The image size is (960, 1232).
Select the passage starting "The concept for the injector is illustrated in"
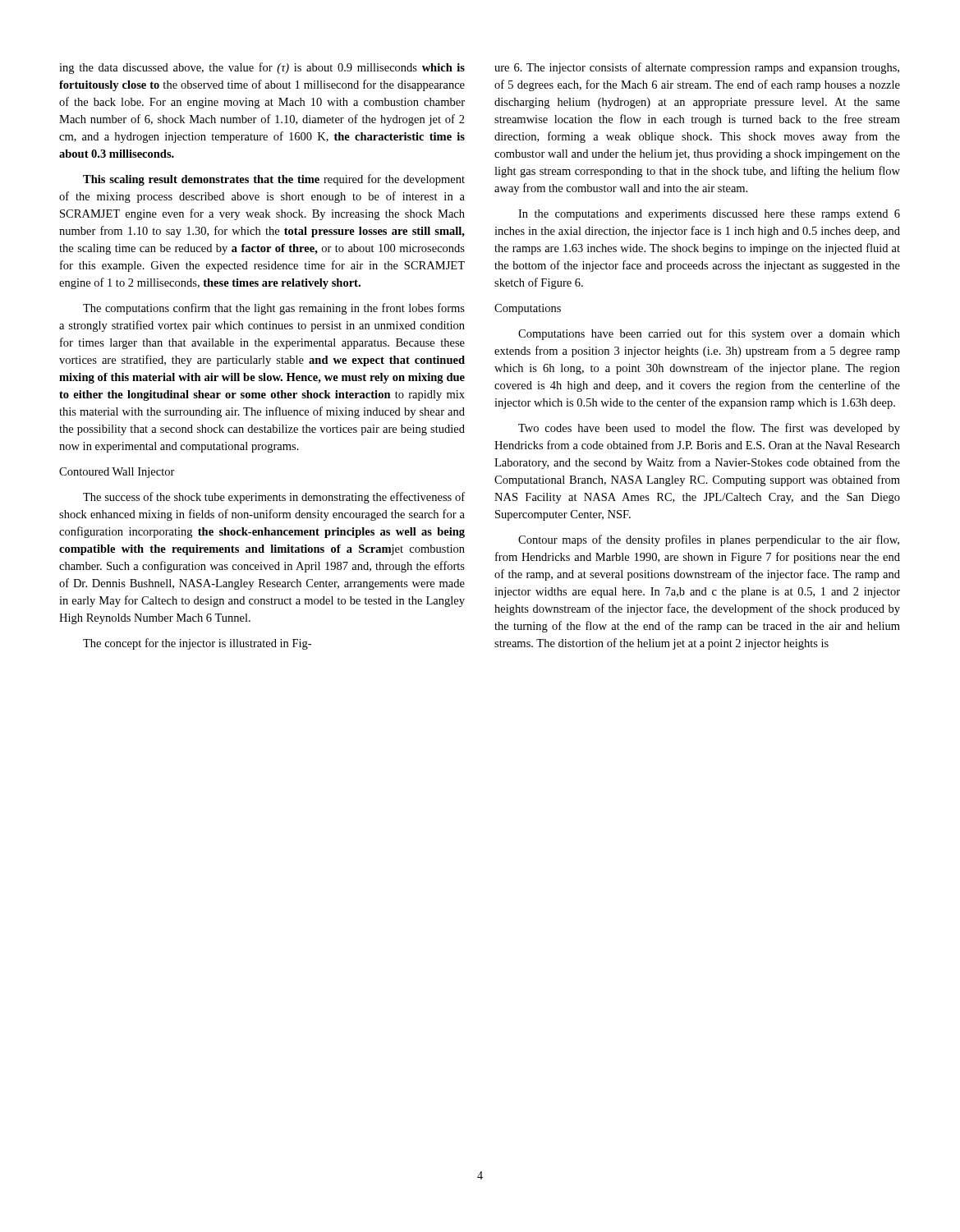262,644
